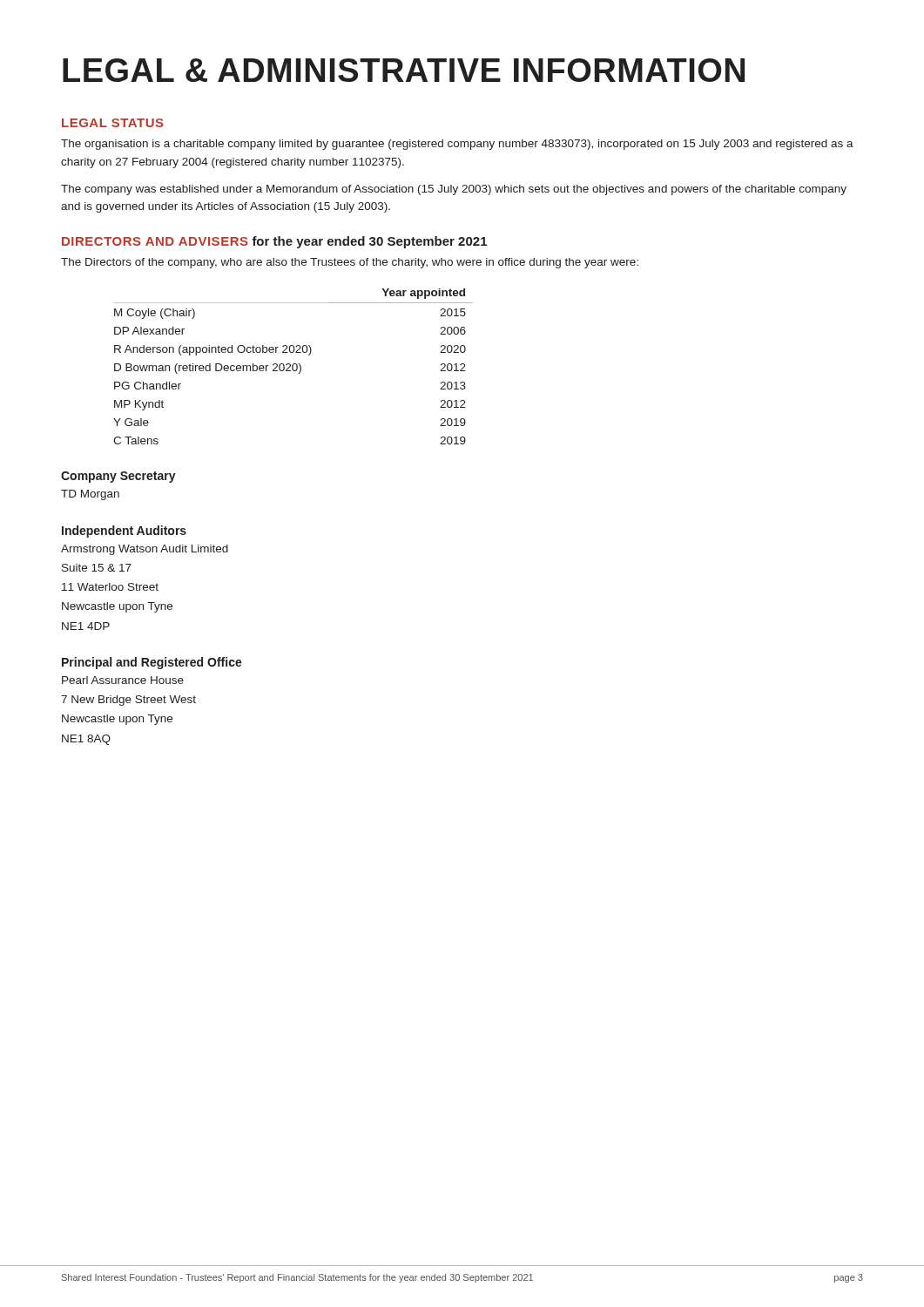Click on the passage starting "The organisation is"
Viewport: 924px width, 1307px height.
[462, 153]
